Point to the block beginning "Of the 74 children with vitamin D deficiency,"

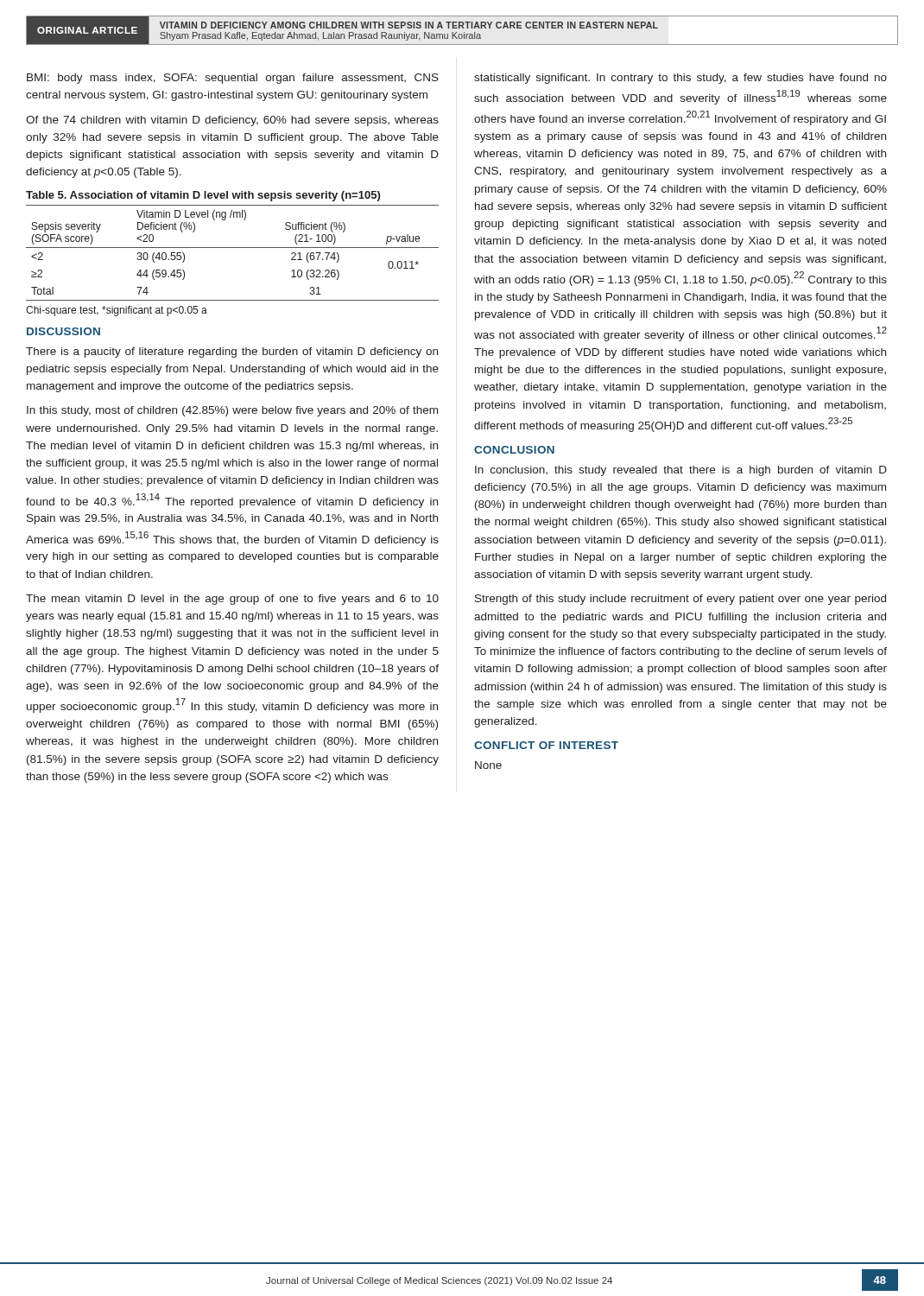232,146
